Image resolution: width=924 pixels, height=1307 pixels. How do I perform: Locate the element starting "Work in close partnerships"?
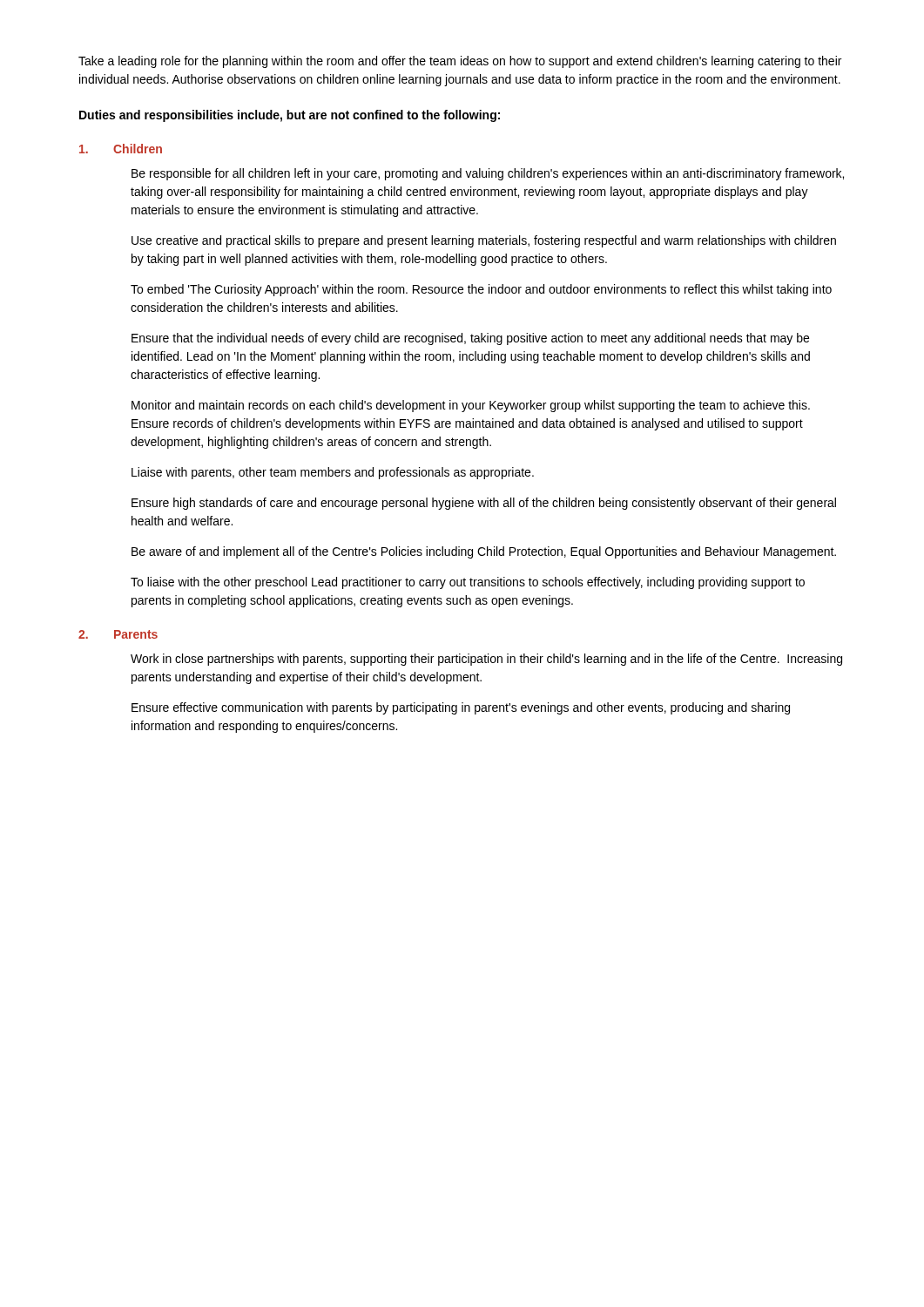tap(487, 668)
